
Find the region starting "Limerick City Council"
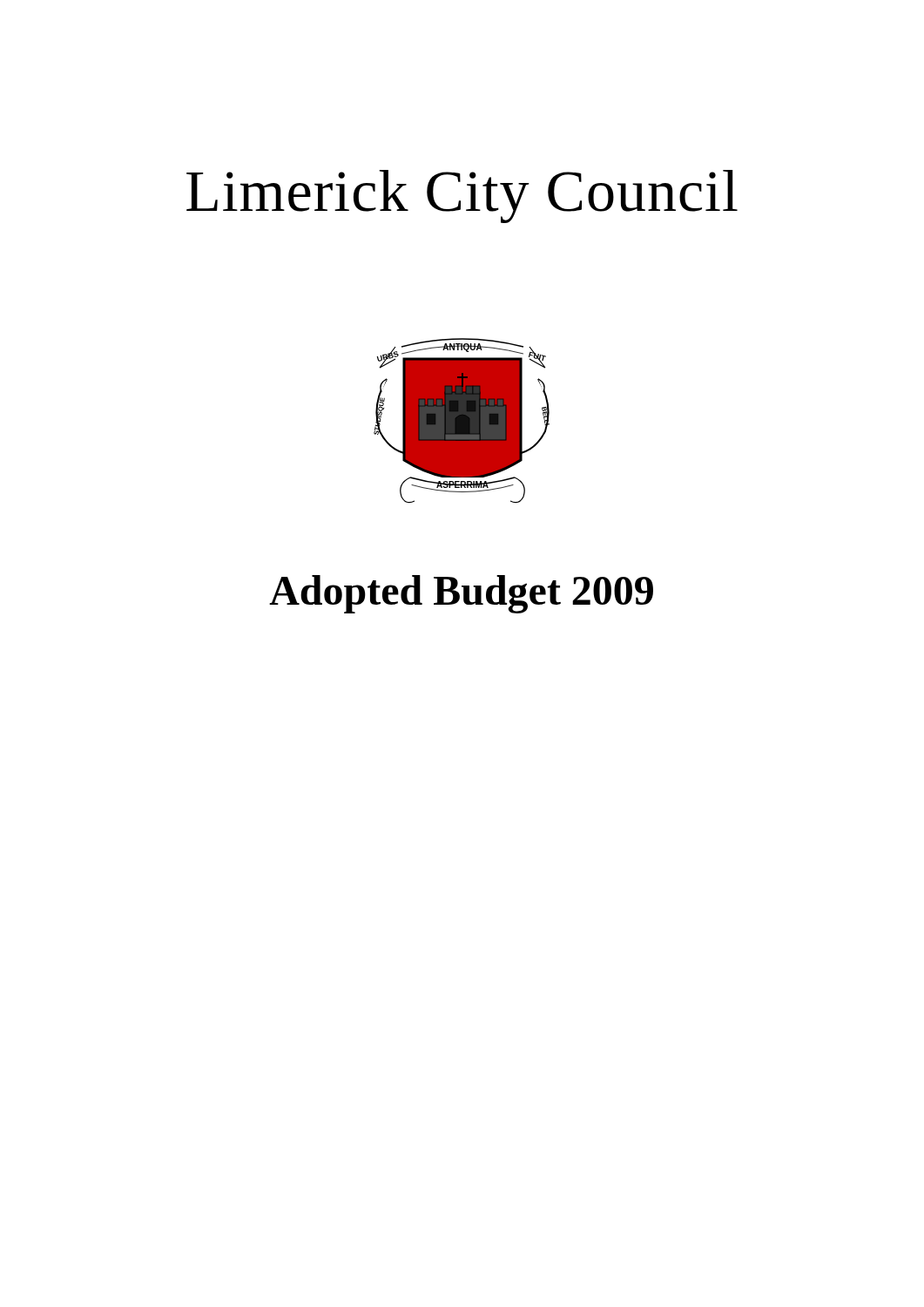click(x=462, y=191)
